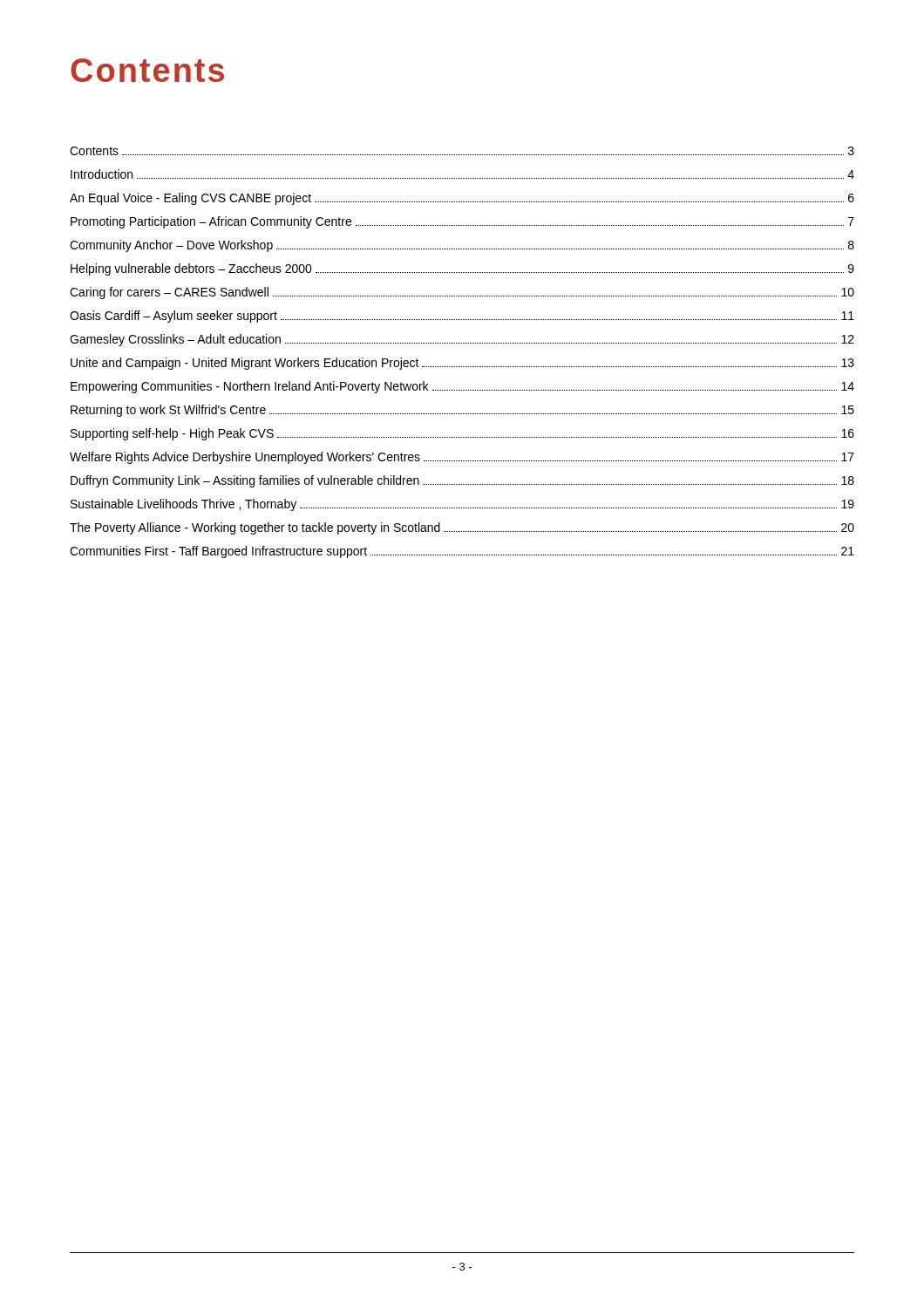The width and height of the screenshot is (924, 1308).
Task: Find the block on this page that starts "Gamesley Crosslinks – Adult"
Action: tap(462, 340)
